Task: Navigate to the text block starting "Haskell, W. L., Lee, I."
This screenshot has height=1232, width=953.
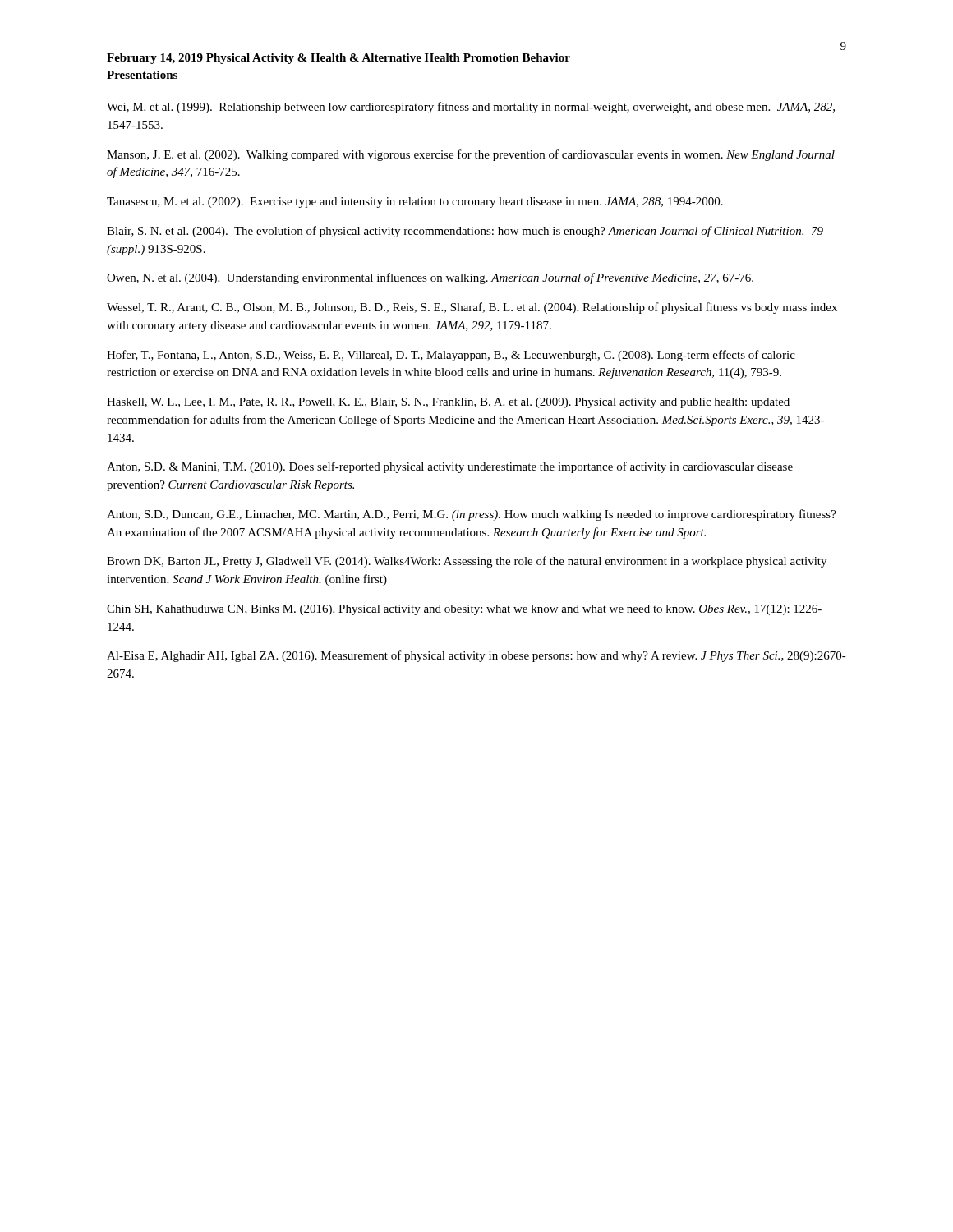Action: (x=466, y=419)
